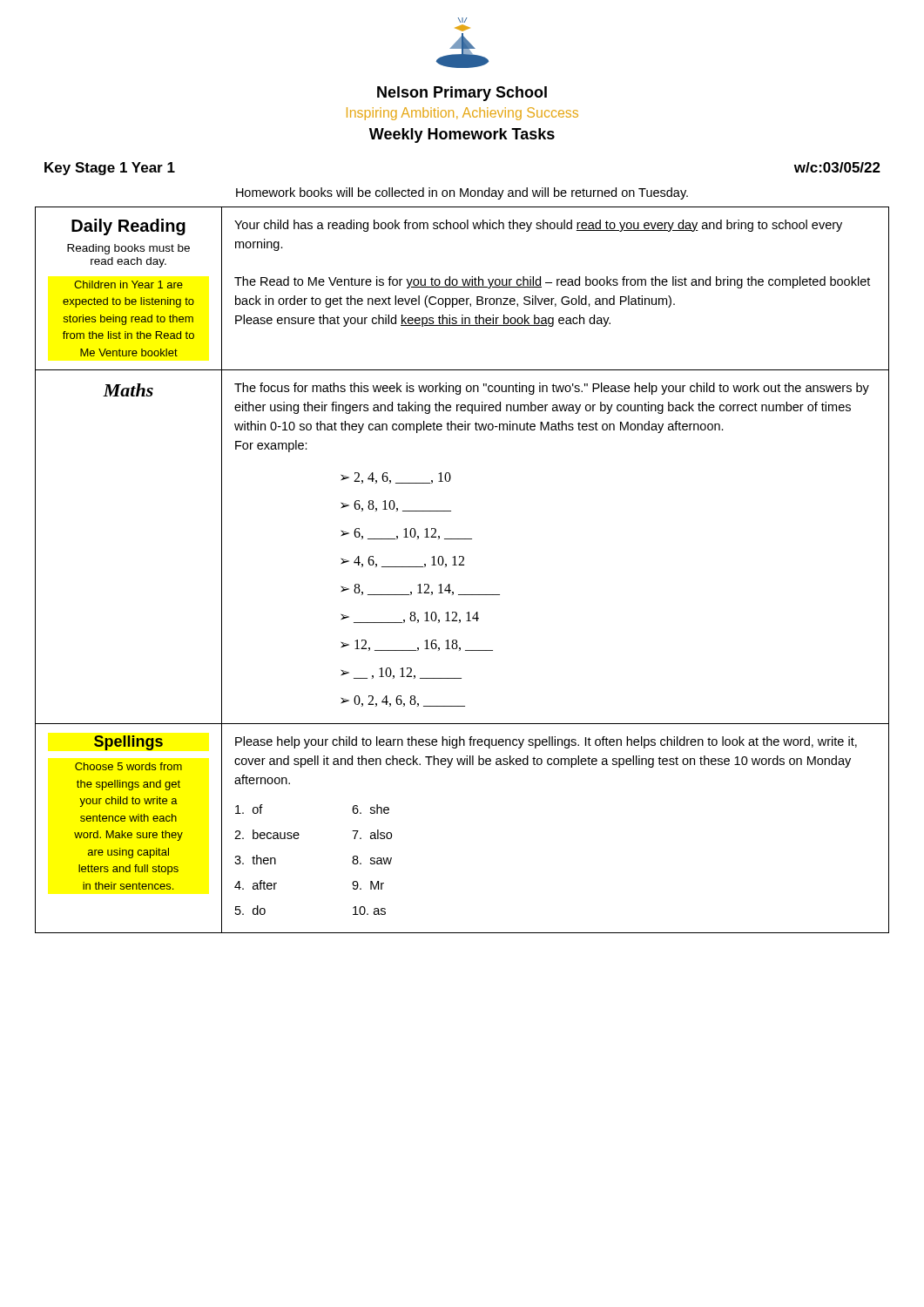924x1307 pixels.
Task: Select the logo
Action: pyautogui.click(x=462, y=75)
